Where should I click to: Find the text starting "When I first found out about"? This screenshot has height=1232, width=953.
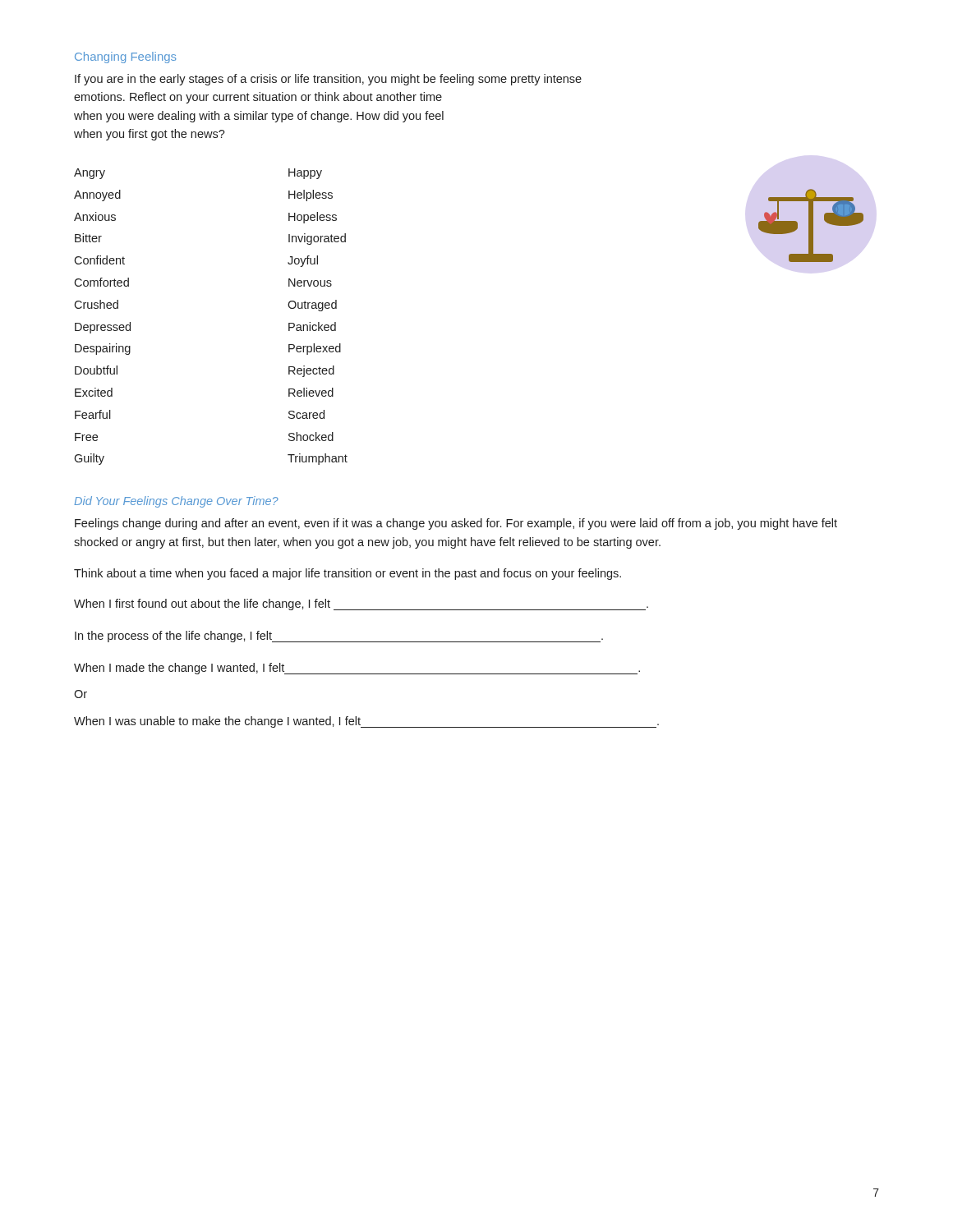point(361,603)
